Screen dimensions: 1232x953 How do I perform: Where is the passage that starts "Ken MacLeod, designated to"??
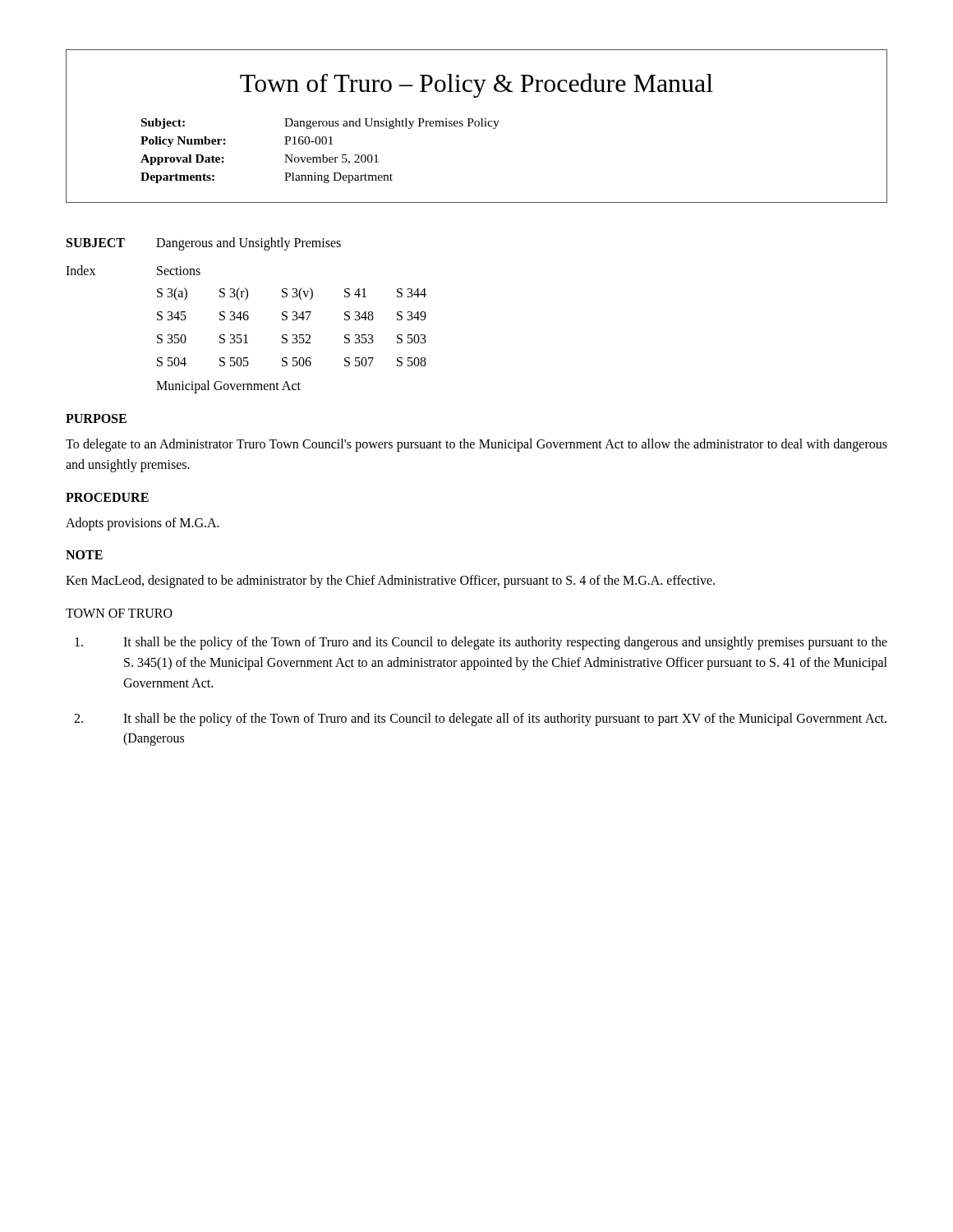391,581
